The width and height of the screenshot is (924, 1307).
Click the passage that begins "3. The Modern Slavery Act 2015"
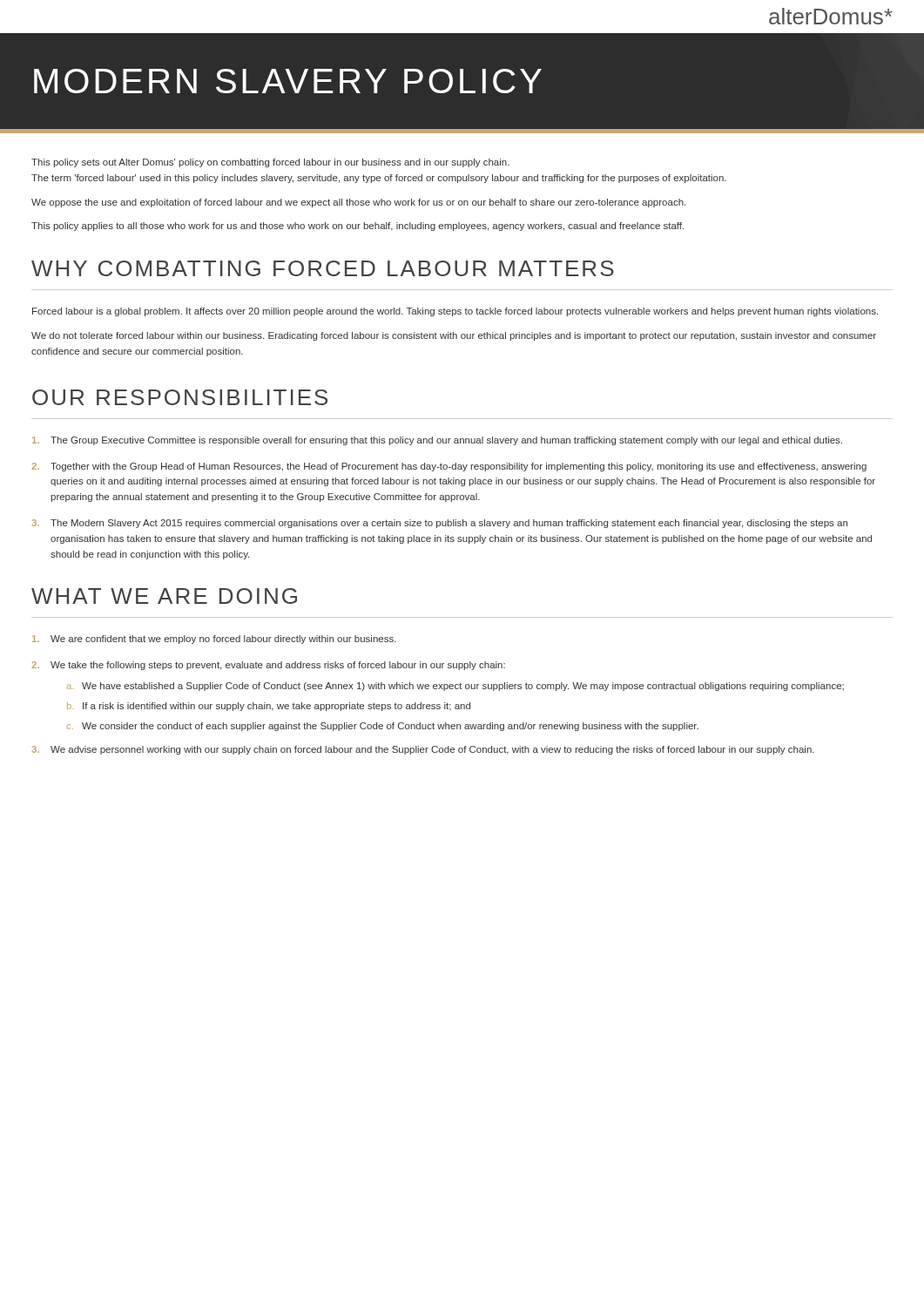[462, 539]
